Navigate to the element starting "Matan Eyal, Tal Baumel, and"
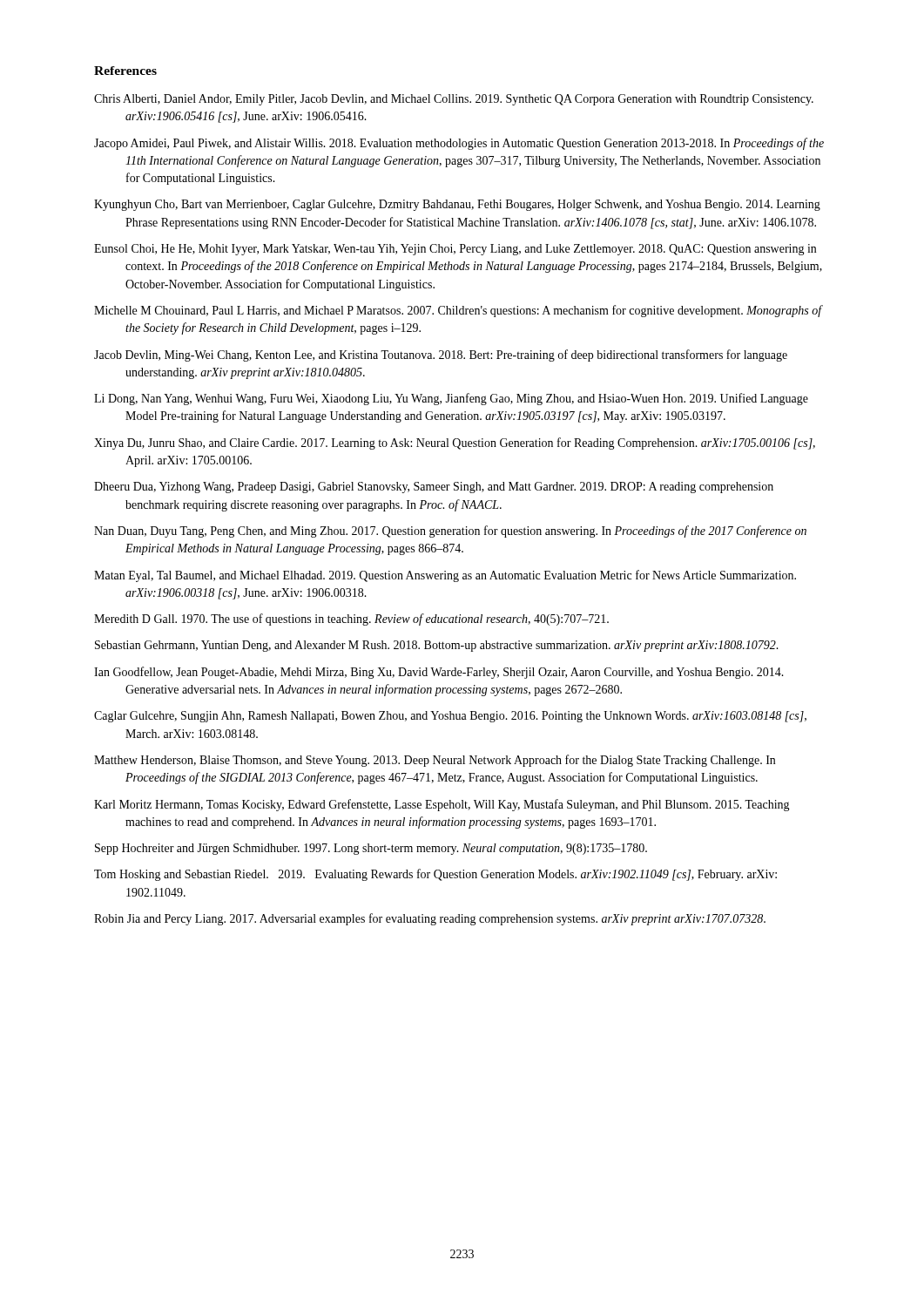Viewport: 924px width, 1307px height. pos(446,584)
